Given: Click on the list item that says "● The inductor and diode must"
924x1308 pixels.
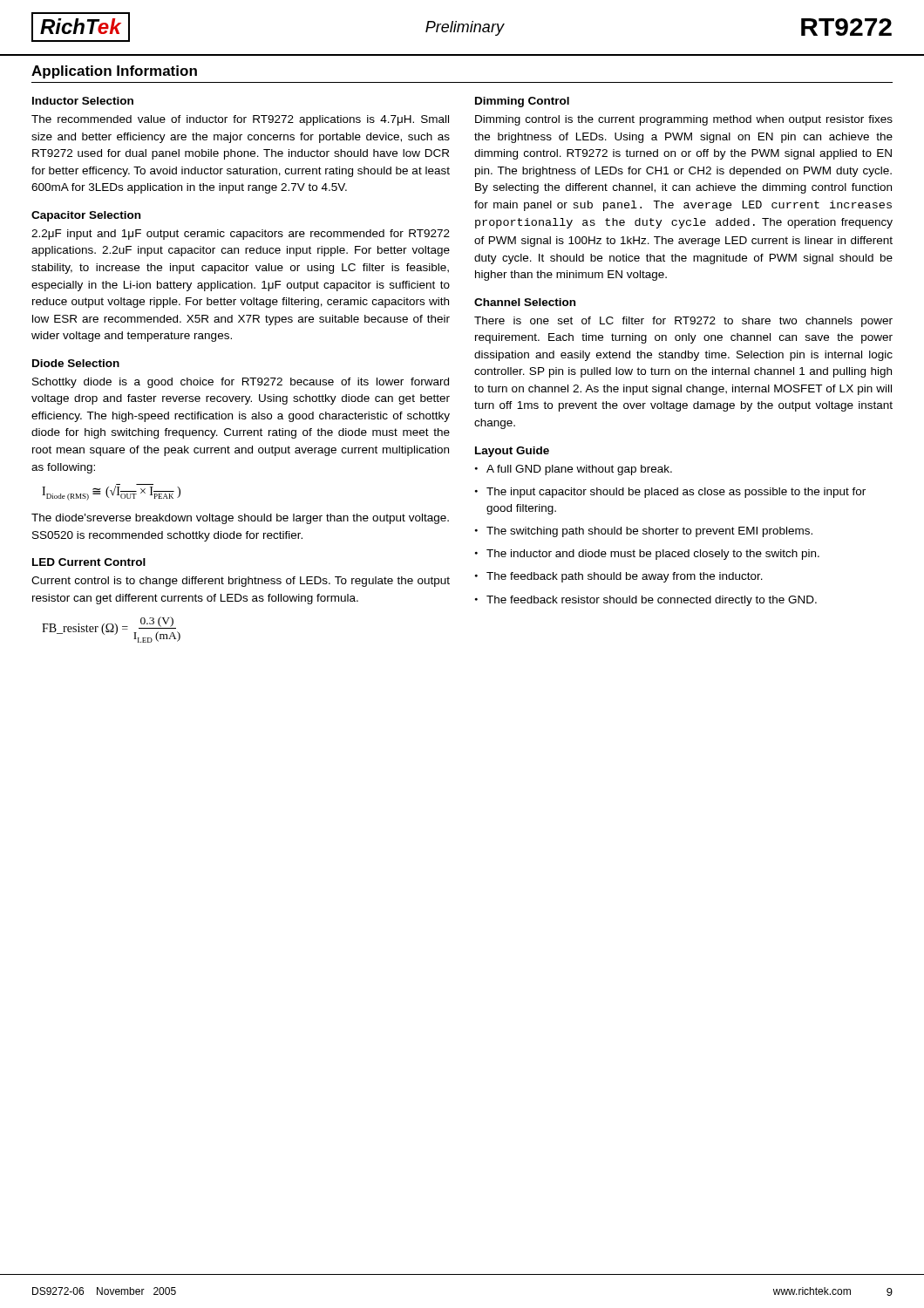Looking at the screenshot, I should [683, 554].
